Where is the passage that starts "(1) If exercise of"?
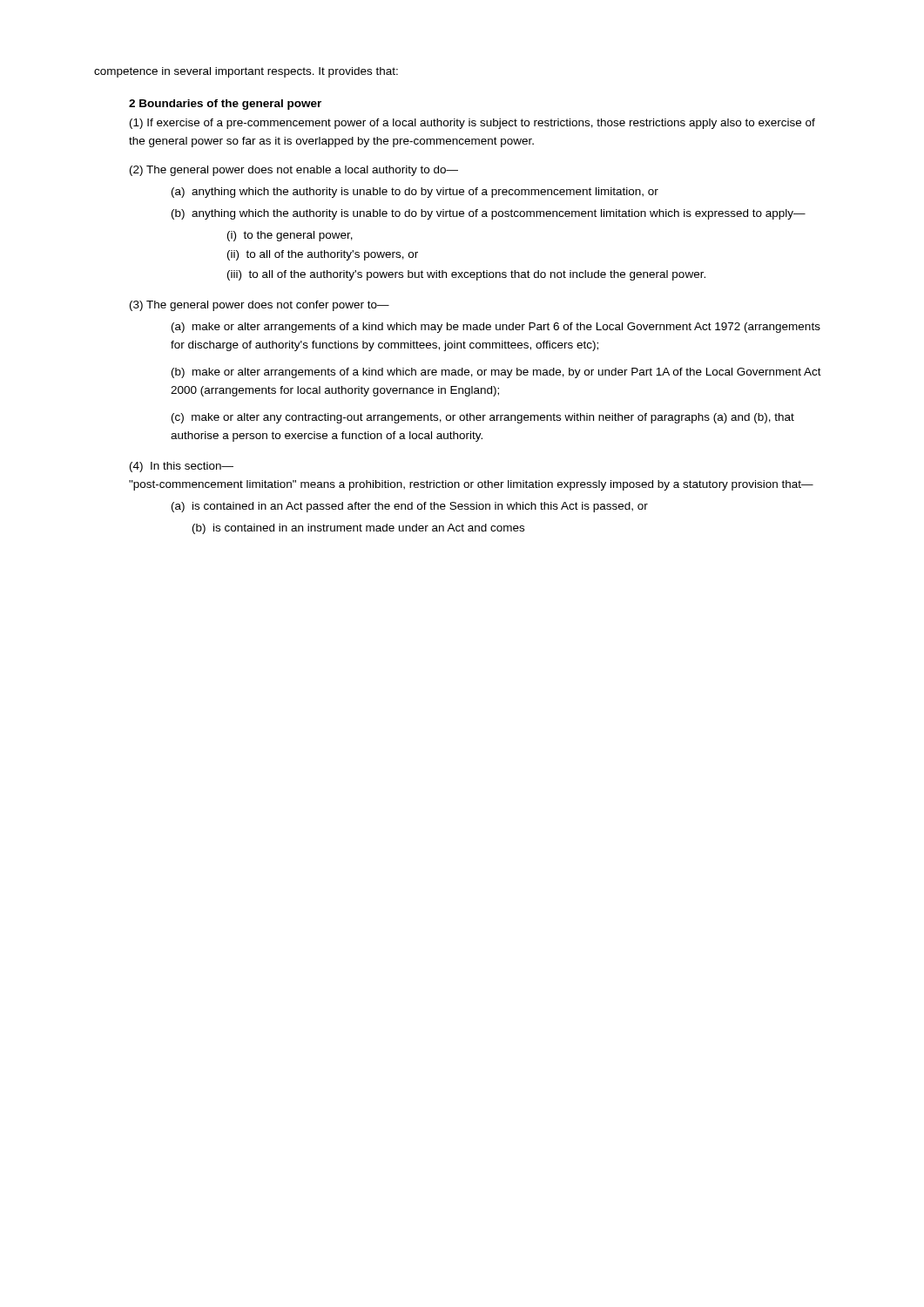The image size is (924, 1307). (472, 131)
